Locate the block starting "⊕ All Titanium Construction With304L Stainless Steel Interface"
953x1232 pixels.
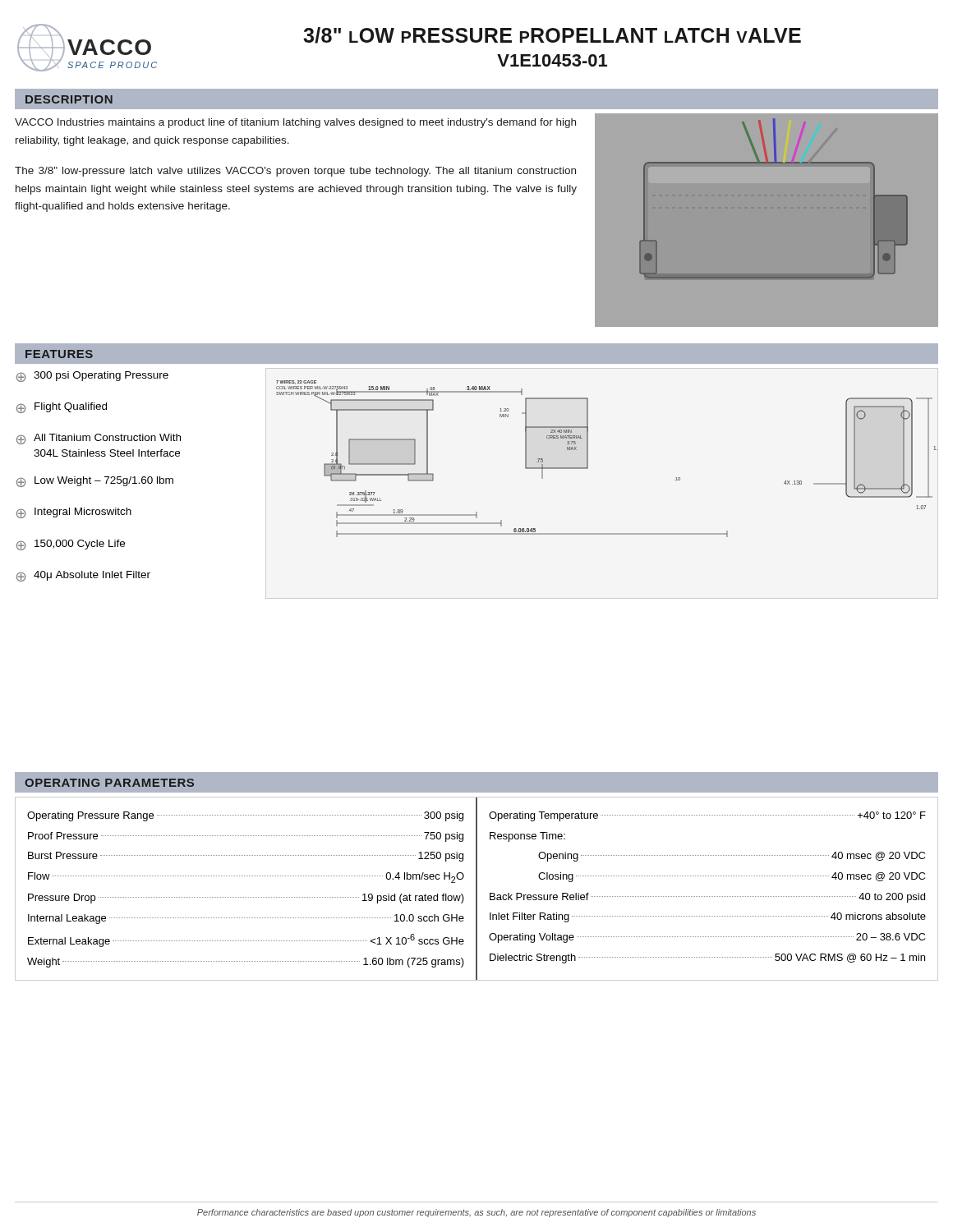tap(98, 446)
